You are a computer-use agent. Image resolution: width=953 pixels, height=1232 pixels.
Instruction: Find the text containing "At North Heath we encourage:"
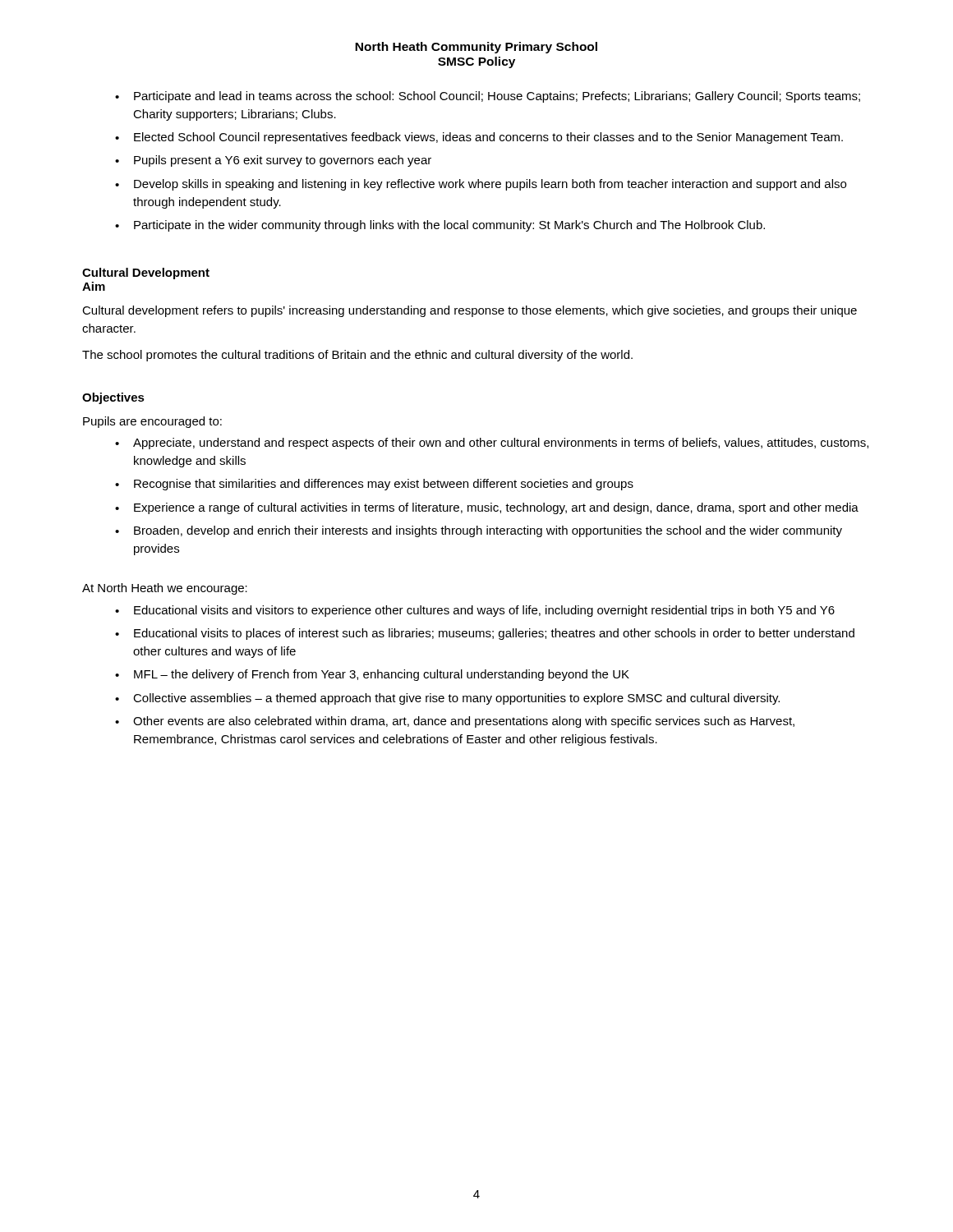point(165,587)
